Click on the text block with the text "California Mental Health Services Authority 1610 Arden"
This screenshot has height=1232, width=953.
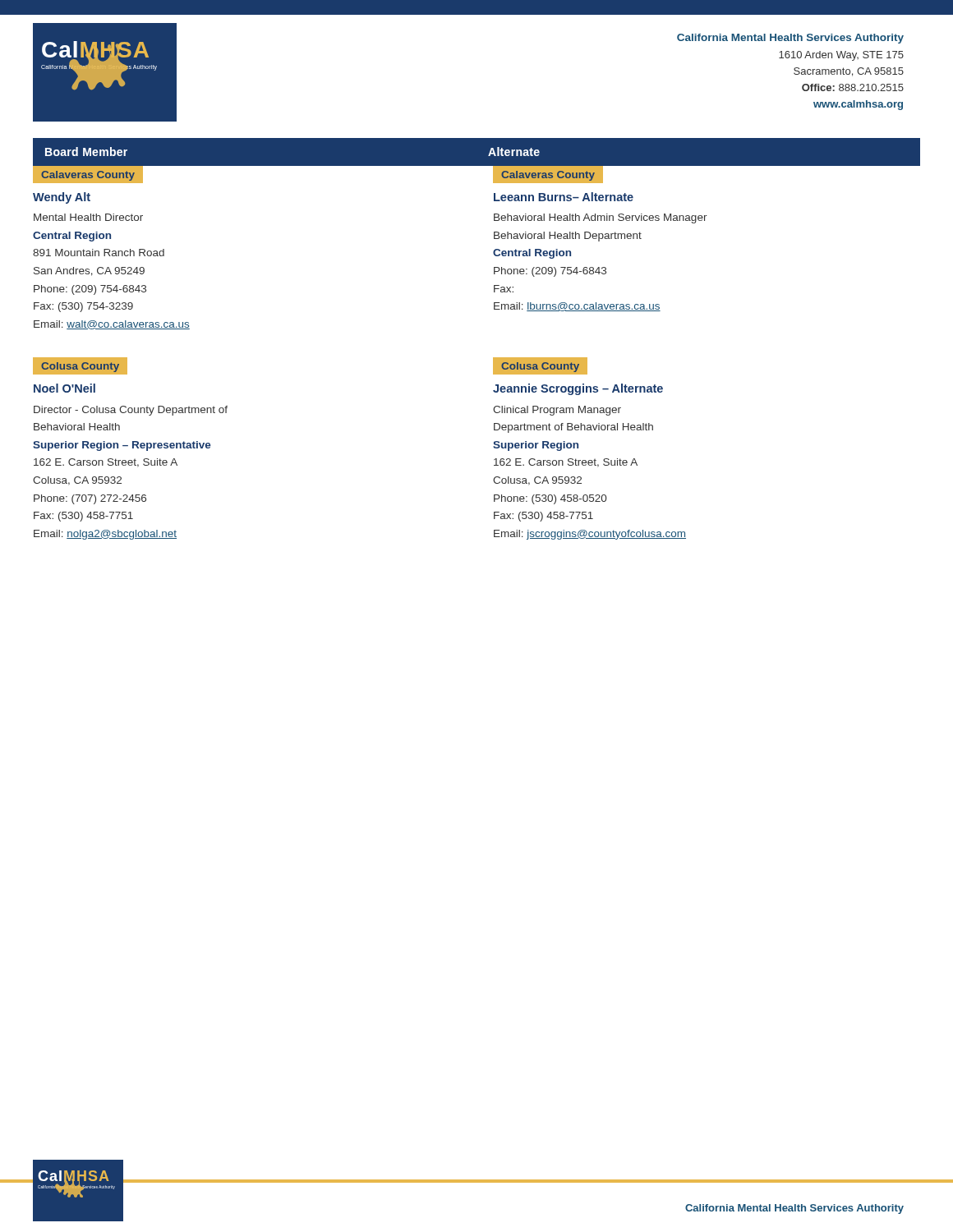click(x=790, y=71)
